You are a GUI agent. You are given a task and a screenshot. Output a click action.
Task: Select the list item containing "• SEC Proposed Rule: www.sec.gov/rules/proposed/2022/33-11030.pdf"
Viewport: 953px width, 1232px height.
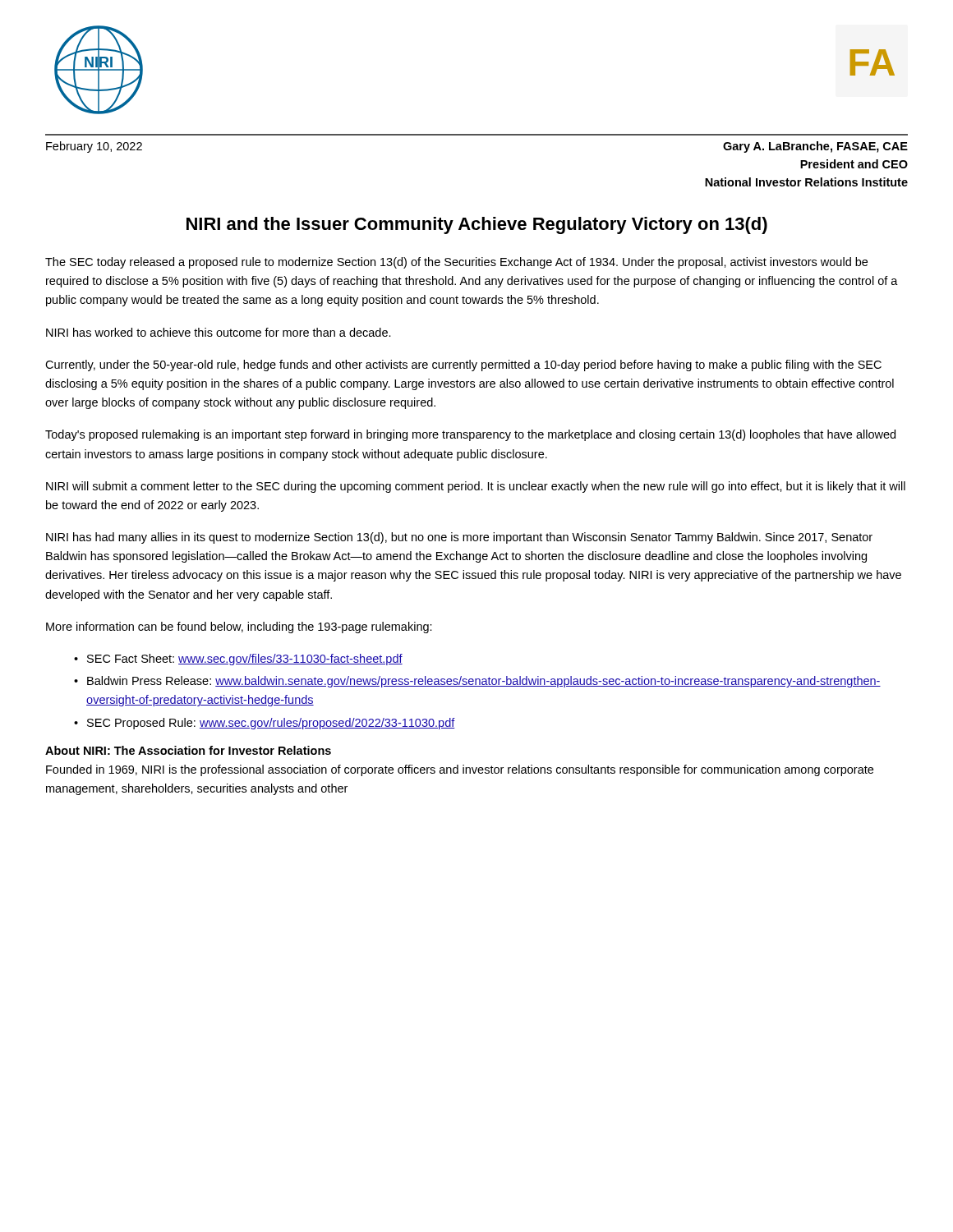[265, 724]
